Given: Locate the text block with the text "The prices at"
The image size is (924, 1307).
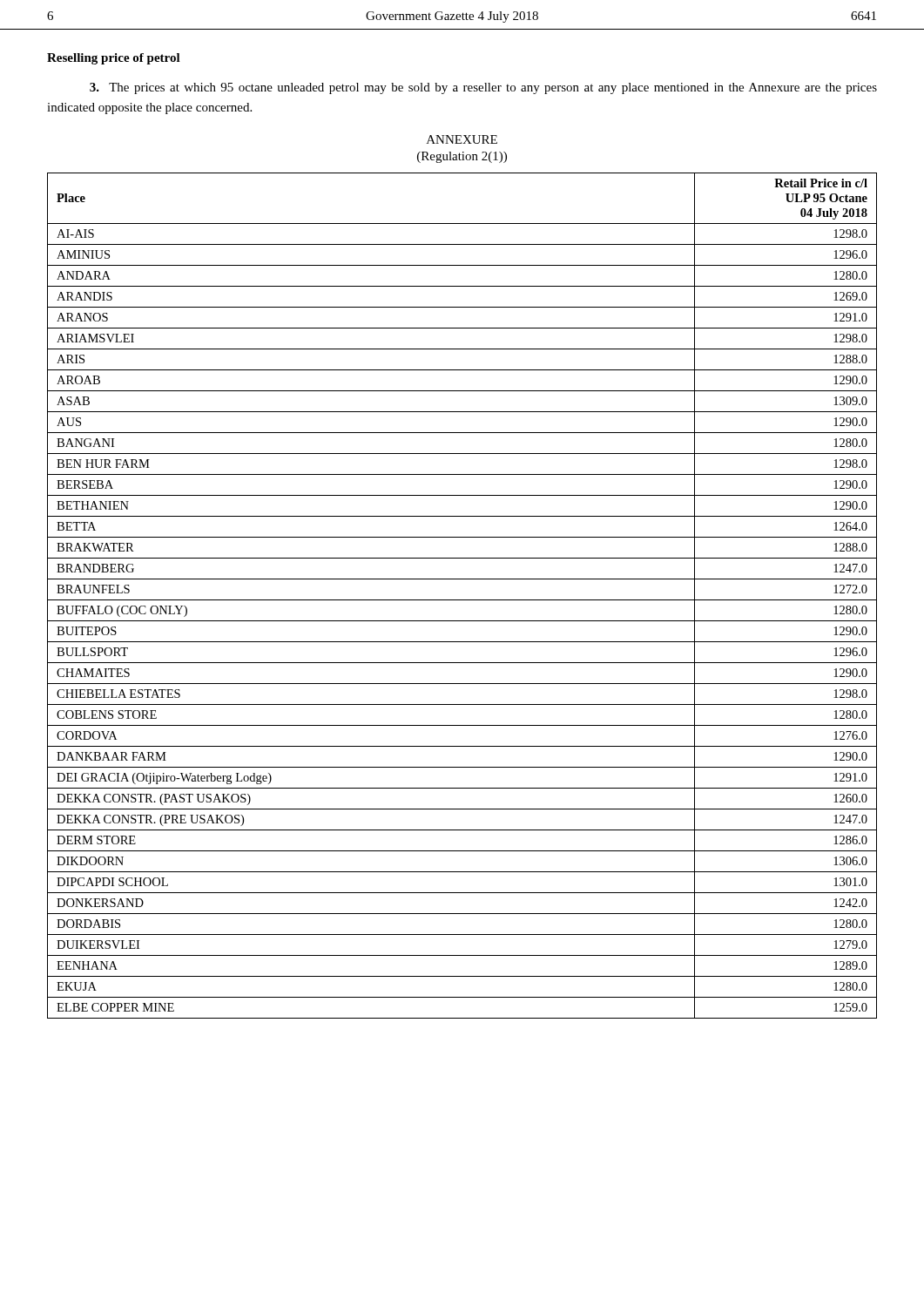Looking at the screenshot, I should [462, 96].
